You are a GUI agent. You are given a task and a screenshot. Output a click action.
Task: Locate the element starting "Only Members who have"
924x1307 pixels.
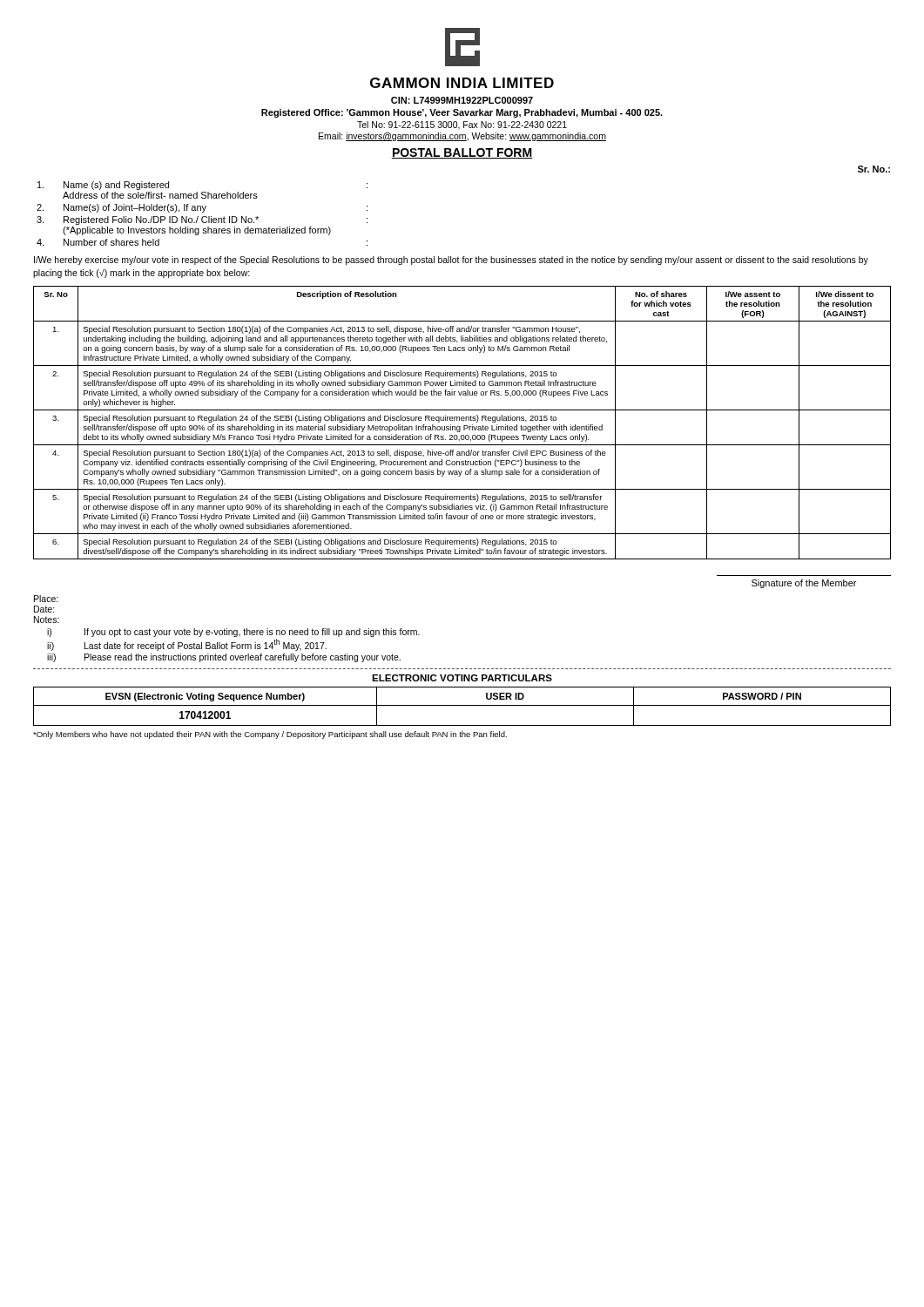(x=270, y=734)
